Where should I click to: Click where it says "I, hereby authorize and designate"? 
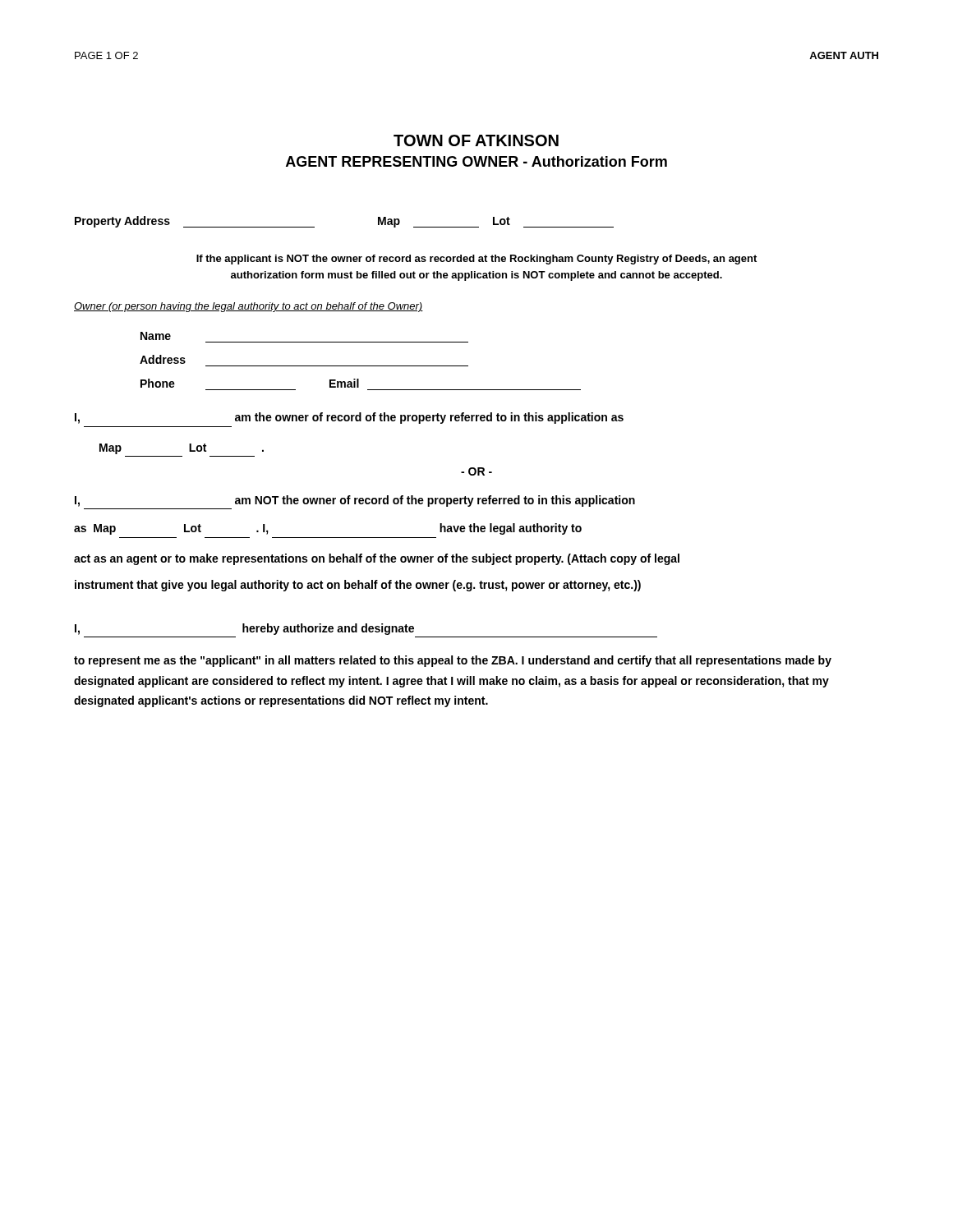[365, 629]
